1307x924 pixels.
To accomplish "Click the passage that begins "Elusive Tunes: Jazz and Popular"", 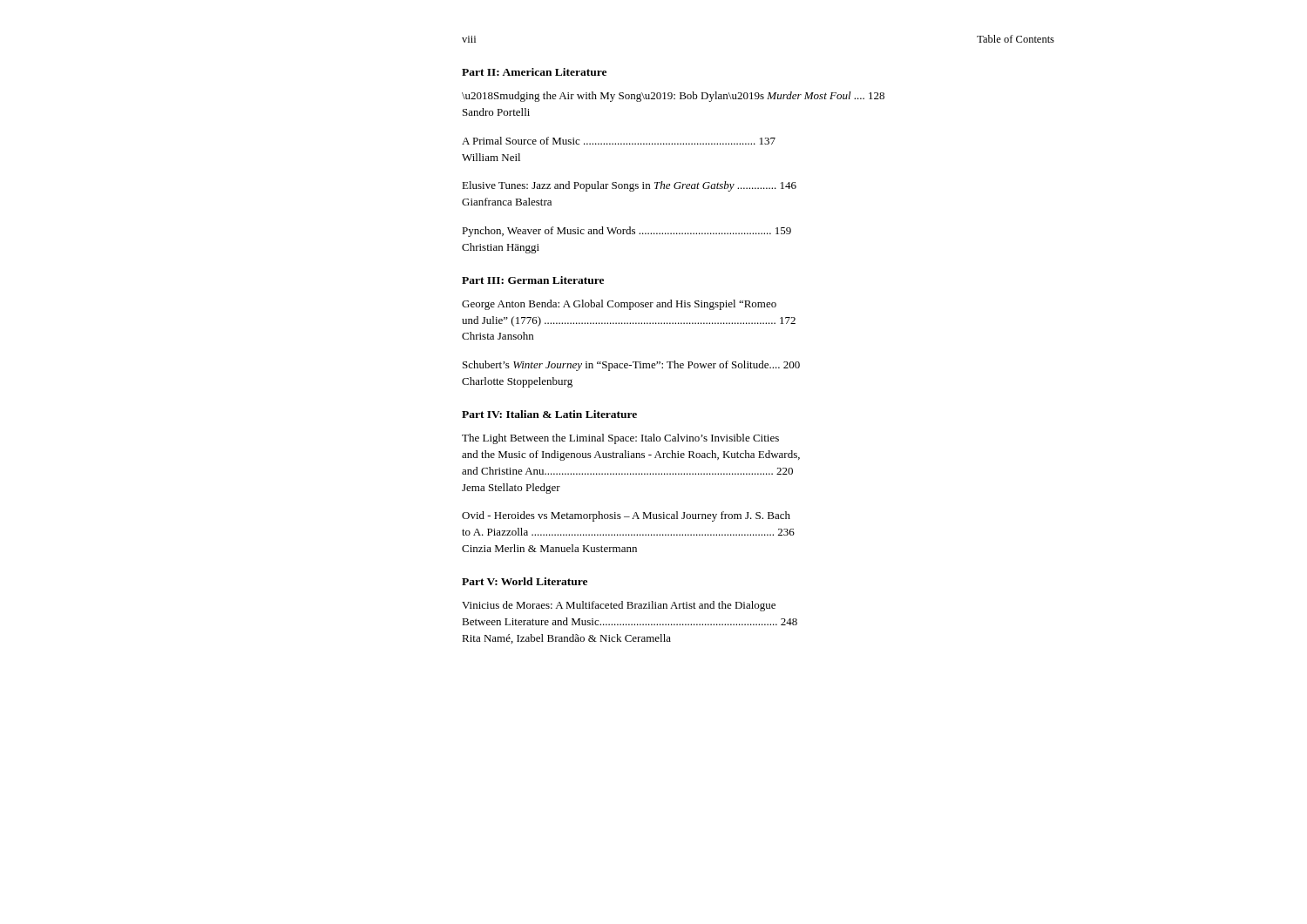I will click(629, 194).
